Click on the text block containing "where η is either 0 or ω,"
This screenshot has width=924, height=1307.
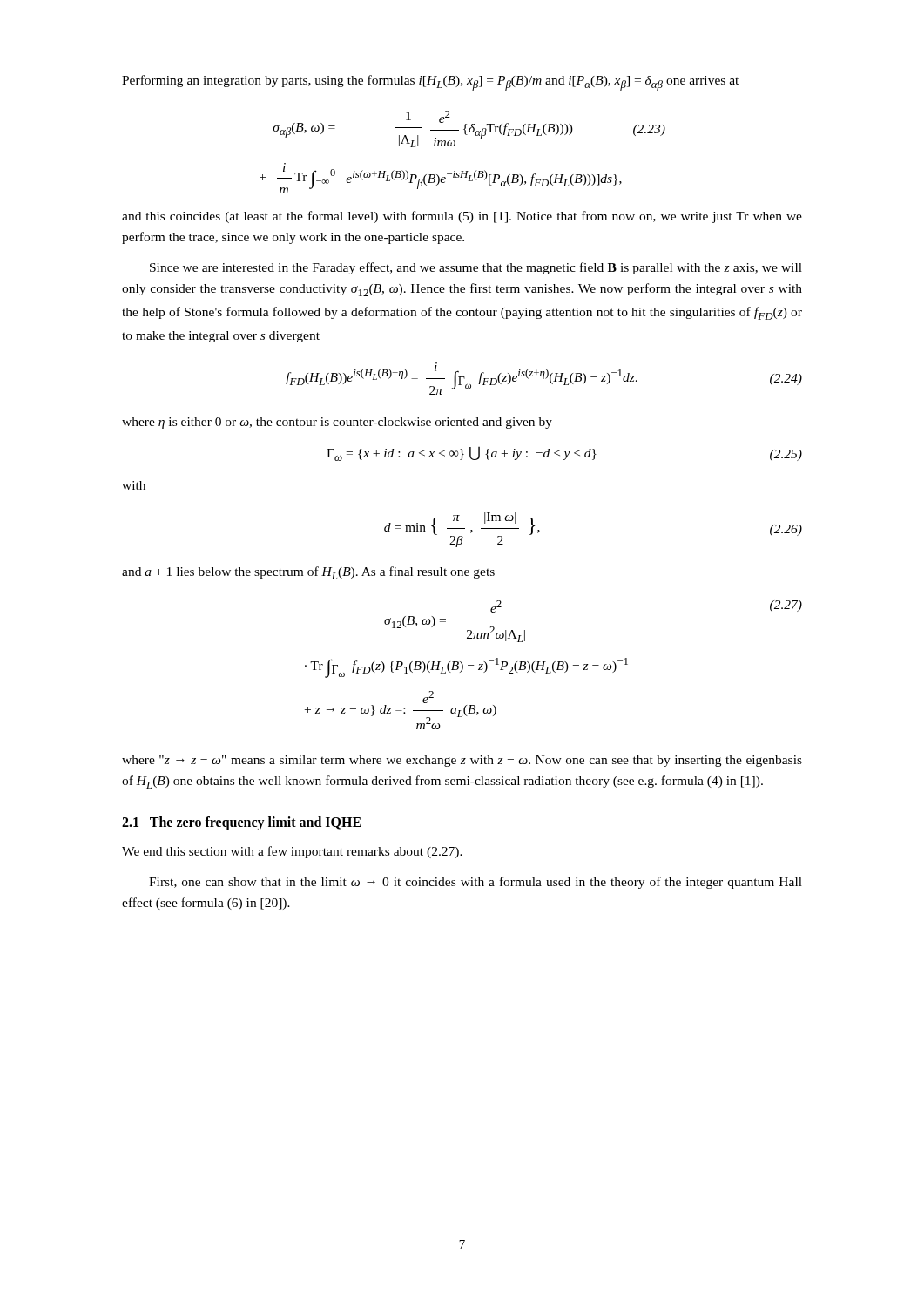click(462, 421)
